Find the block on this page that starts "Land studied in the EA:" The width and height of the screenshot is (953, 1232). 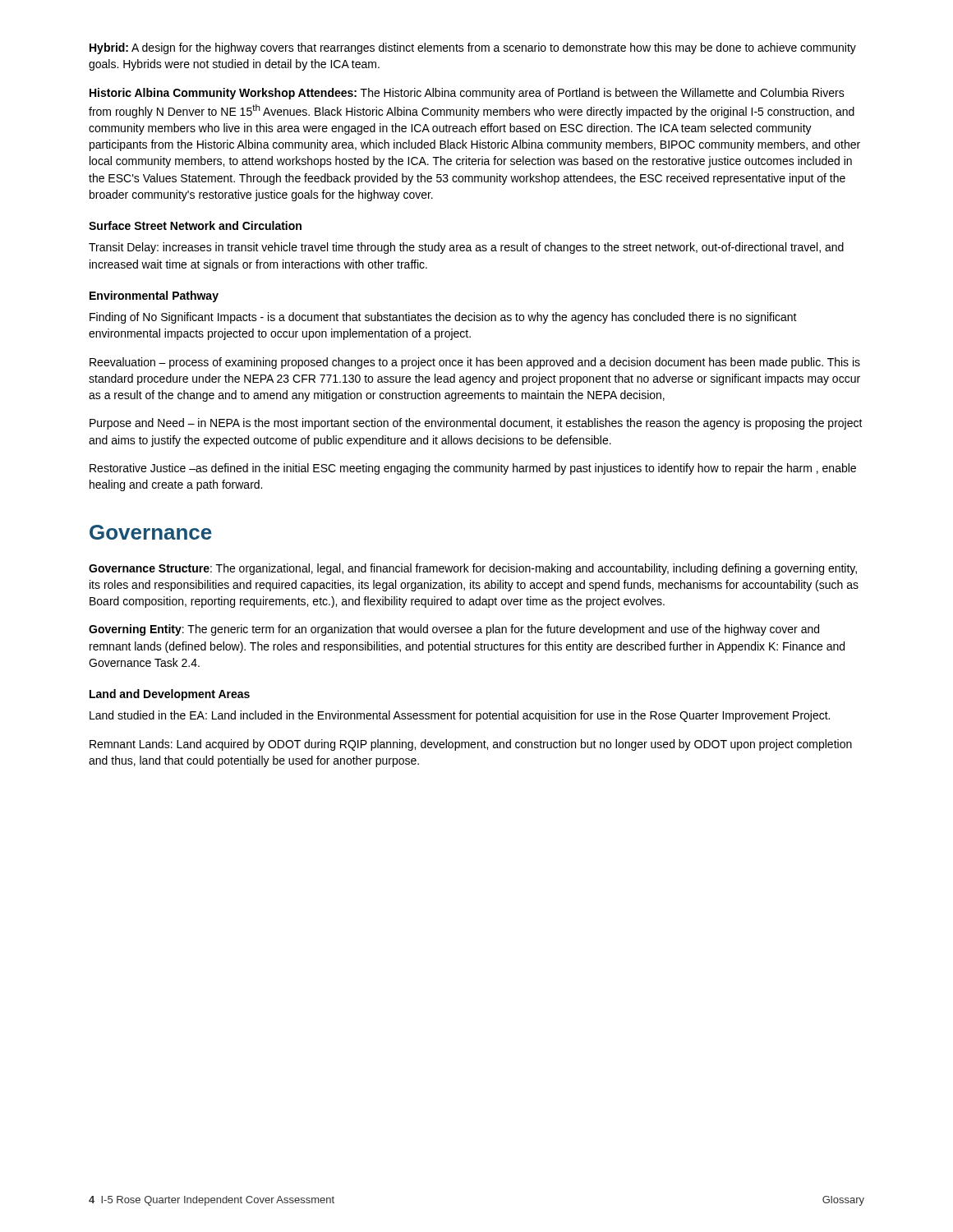point(460,716)
